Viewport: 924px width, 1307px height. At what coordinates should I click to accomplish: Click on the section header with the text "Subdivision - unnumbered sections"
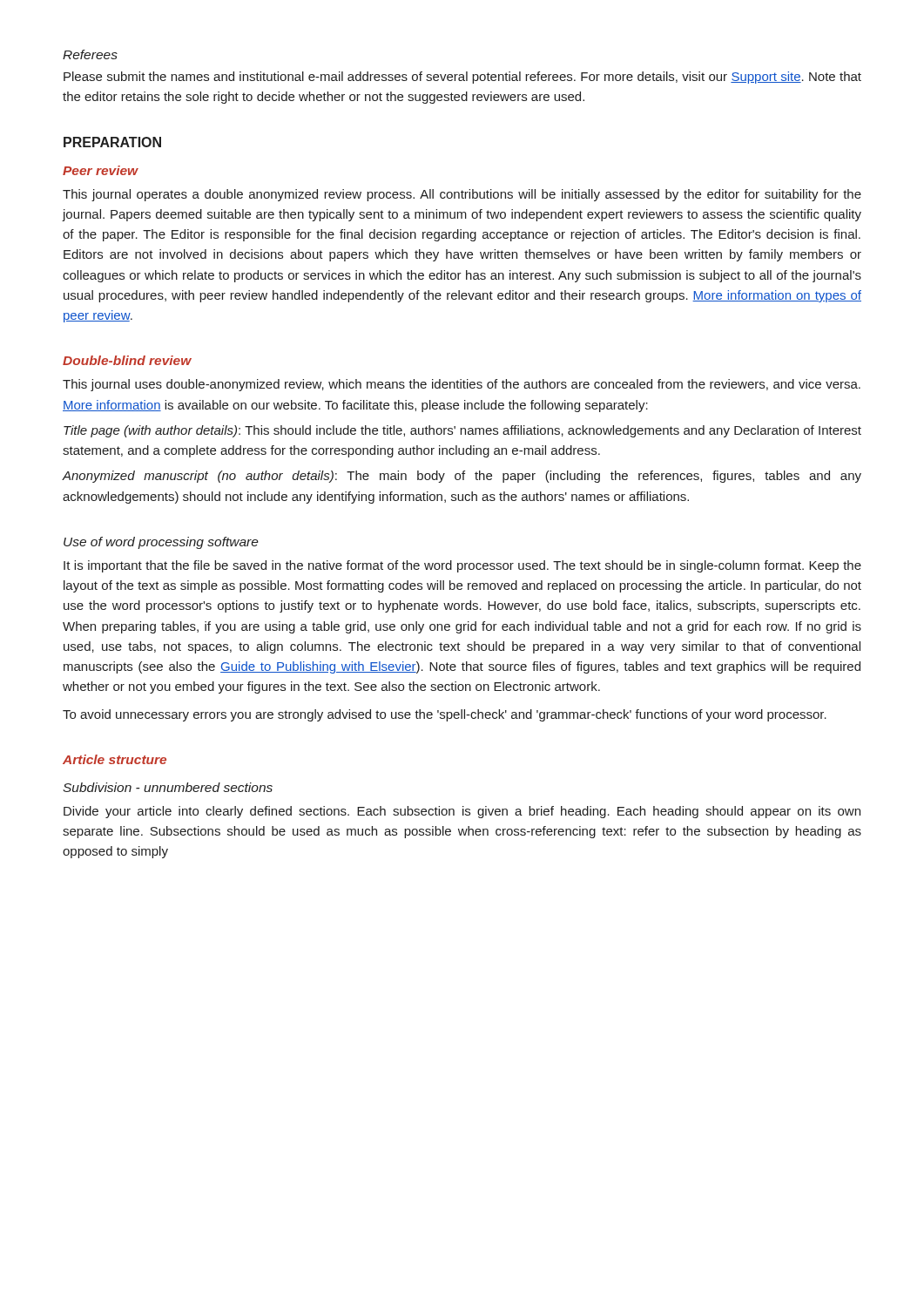(x=168, y=787)
